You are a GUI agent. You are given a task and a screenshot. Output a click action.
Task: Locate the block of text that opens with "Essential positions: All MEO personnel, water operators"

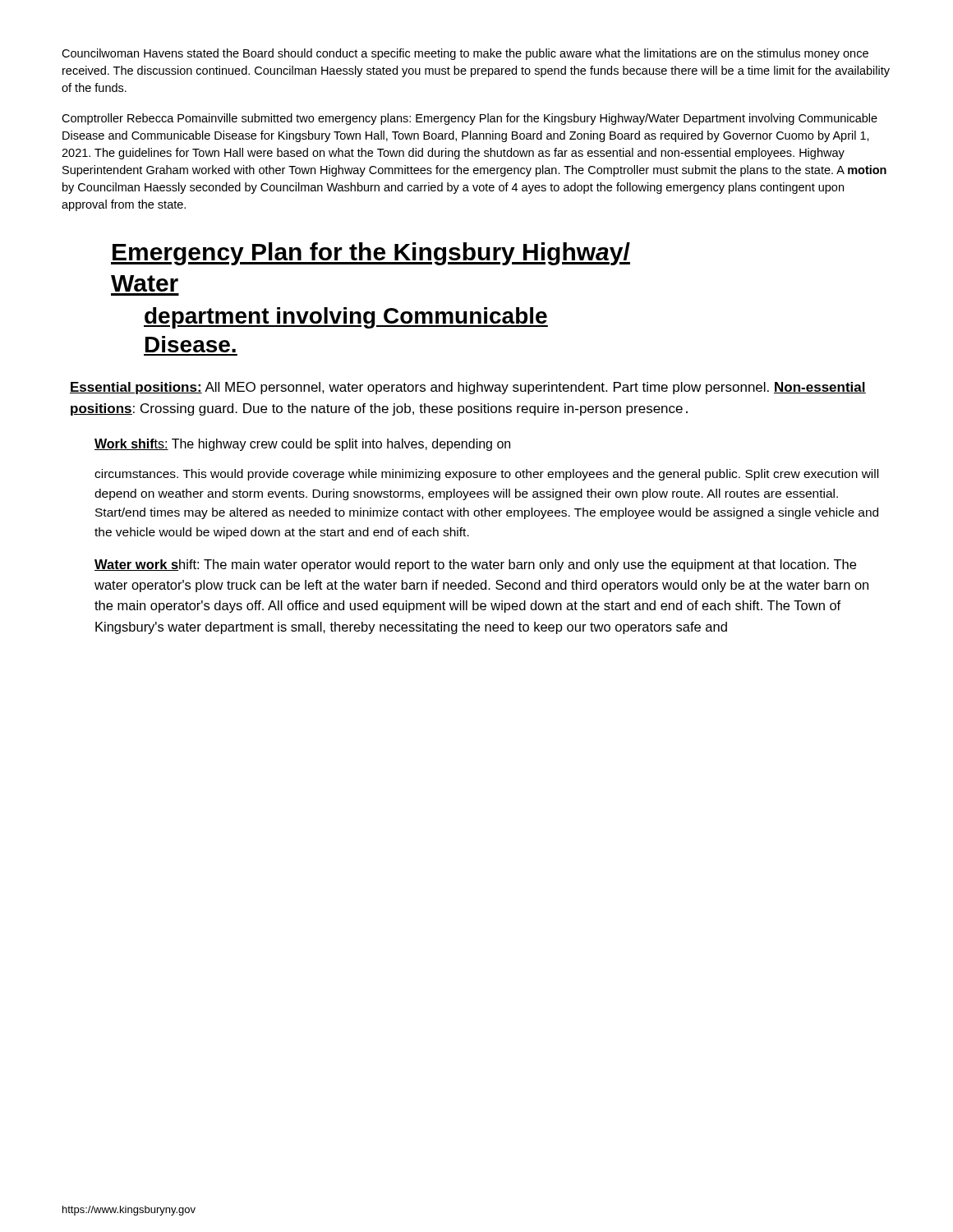click(468, 398)
